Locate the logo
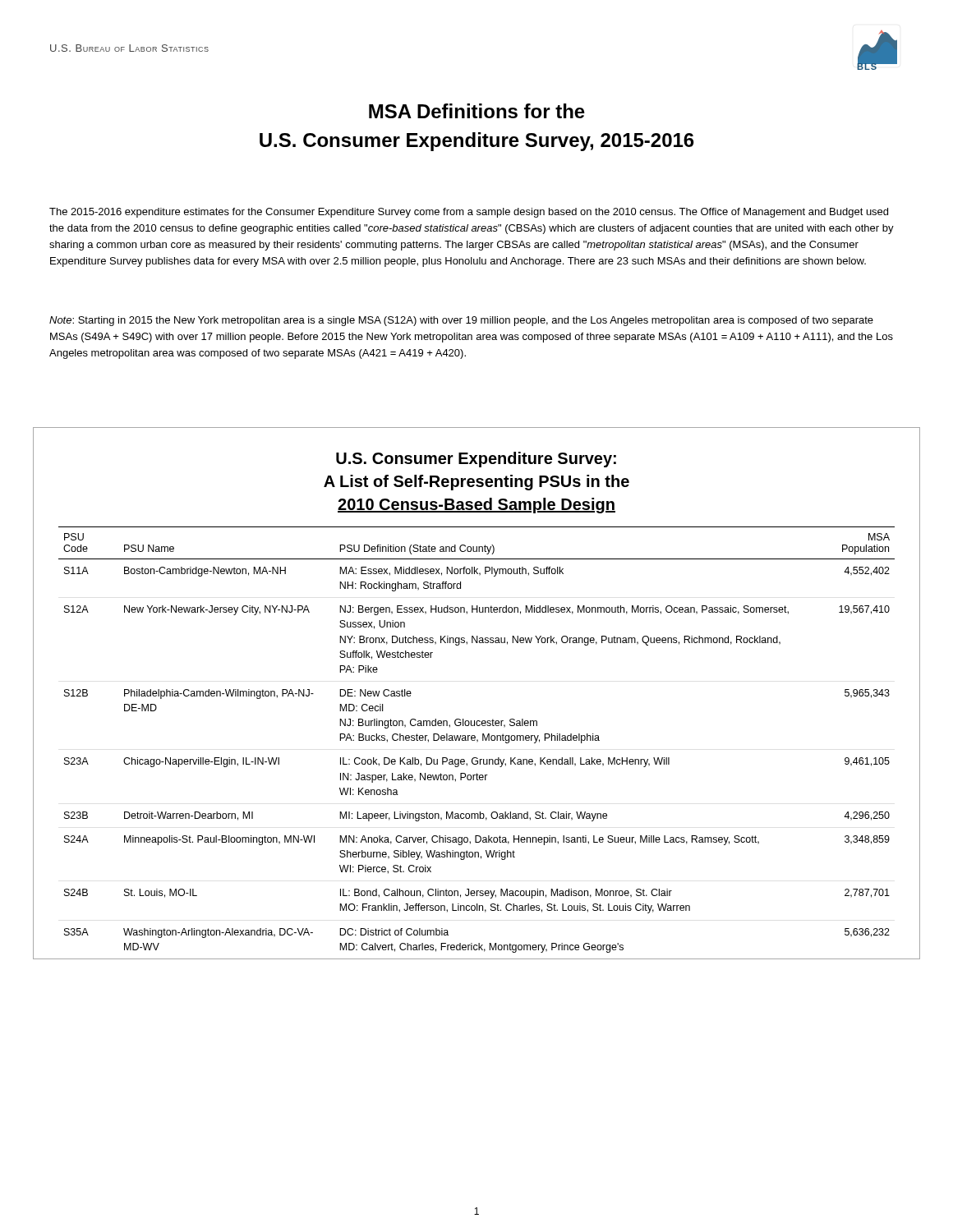This screenshot has height=1232, width=953. [x=867, y=48]
